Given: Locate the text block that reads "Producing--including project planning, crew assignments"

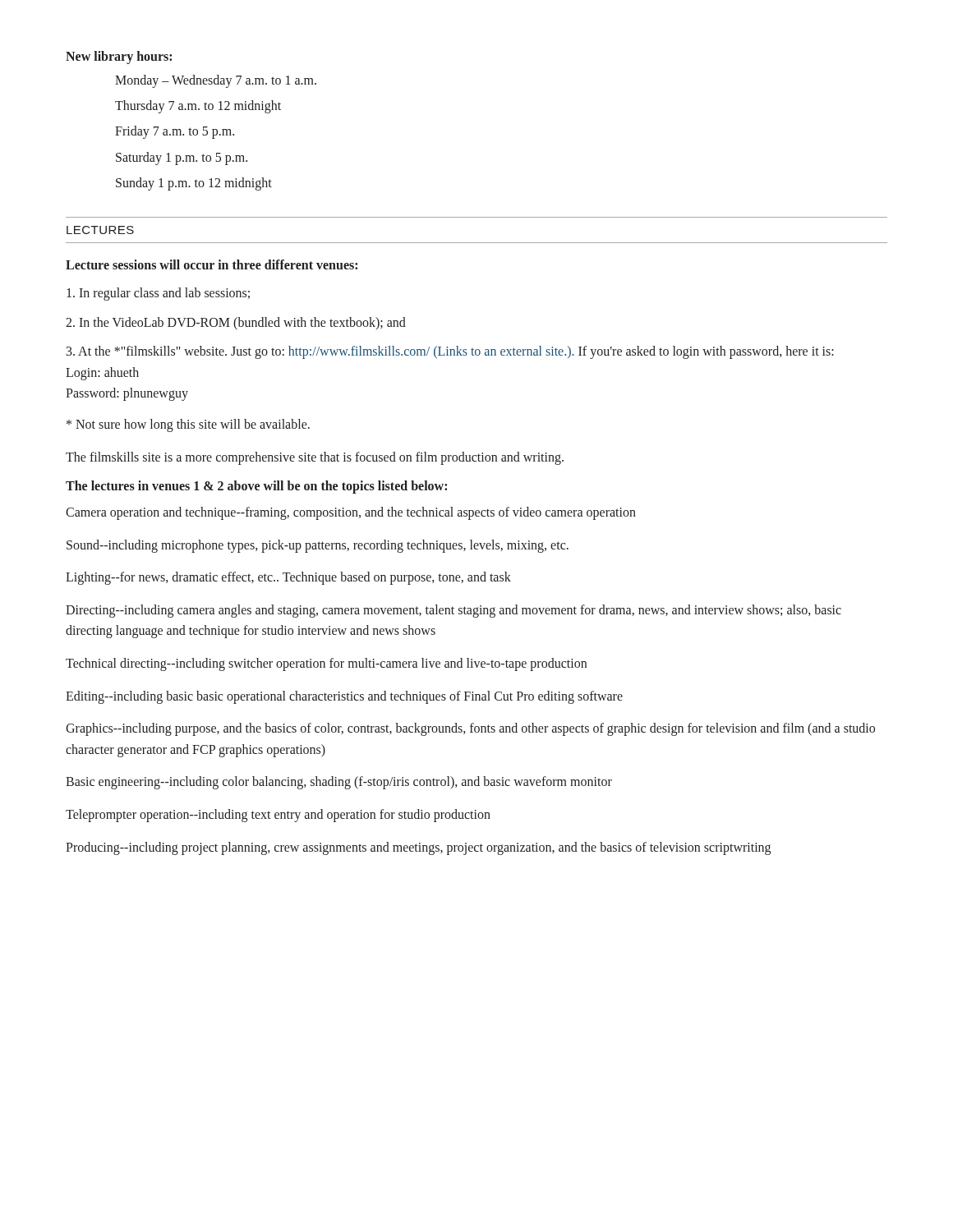Looking at the screenshot, I should pyautogui.click(x=418, y=847).
